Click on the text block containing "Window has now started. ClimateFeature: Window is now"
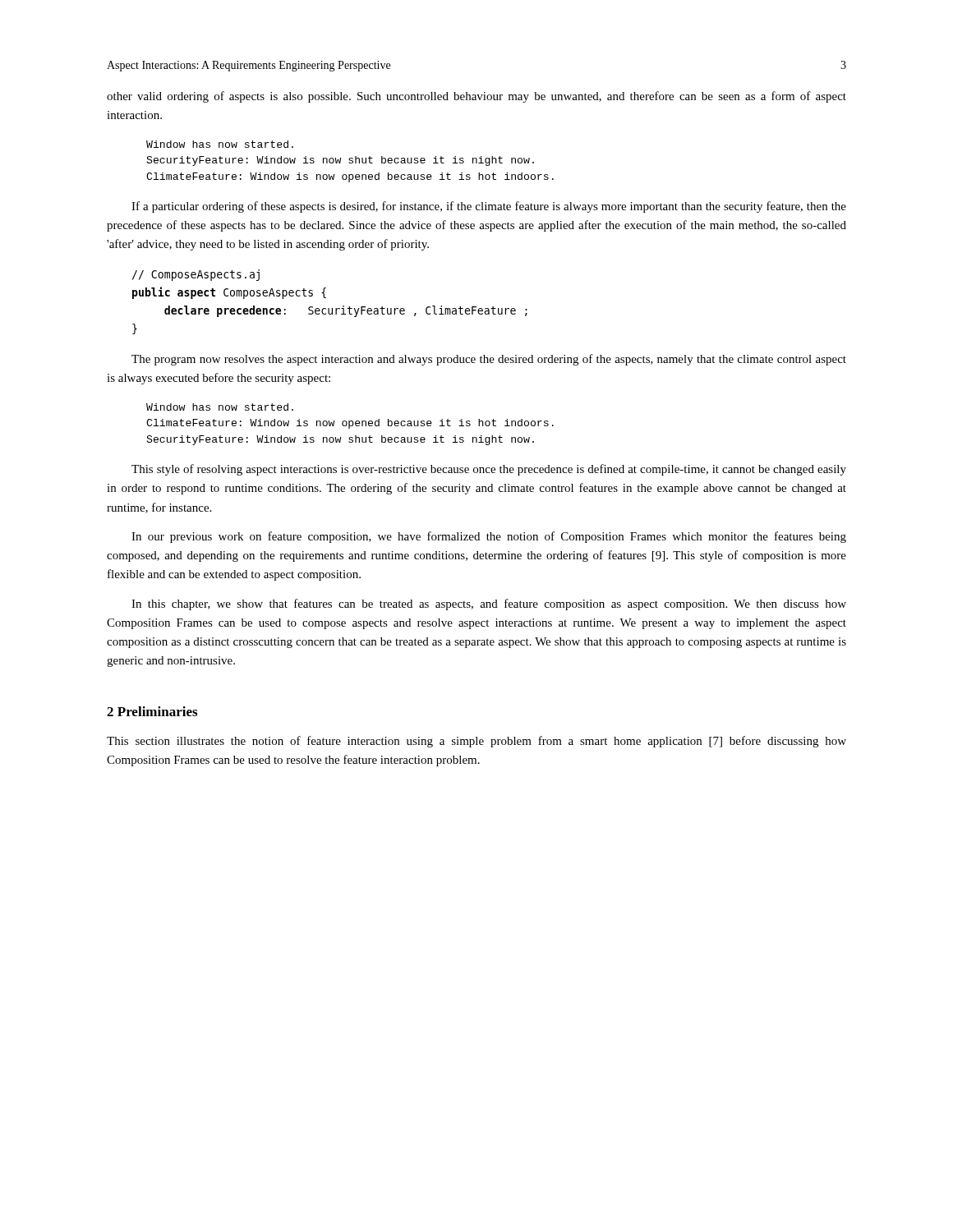Image resolution: width=953 pixels, height=1232 pixels. click(x=351, y=424)
